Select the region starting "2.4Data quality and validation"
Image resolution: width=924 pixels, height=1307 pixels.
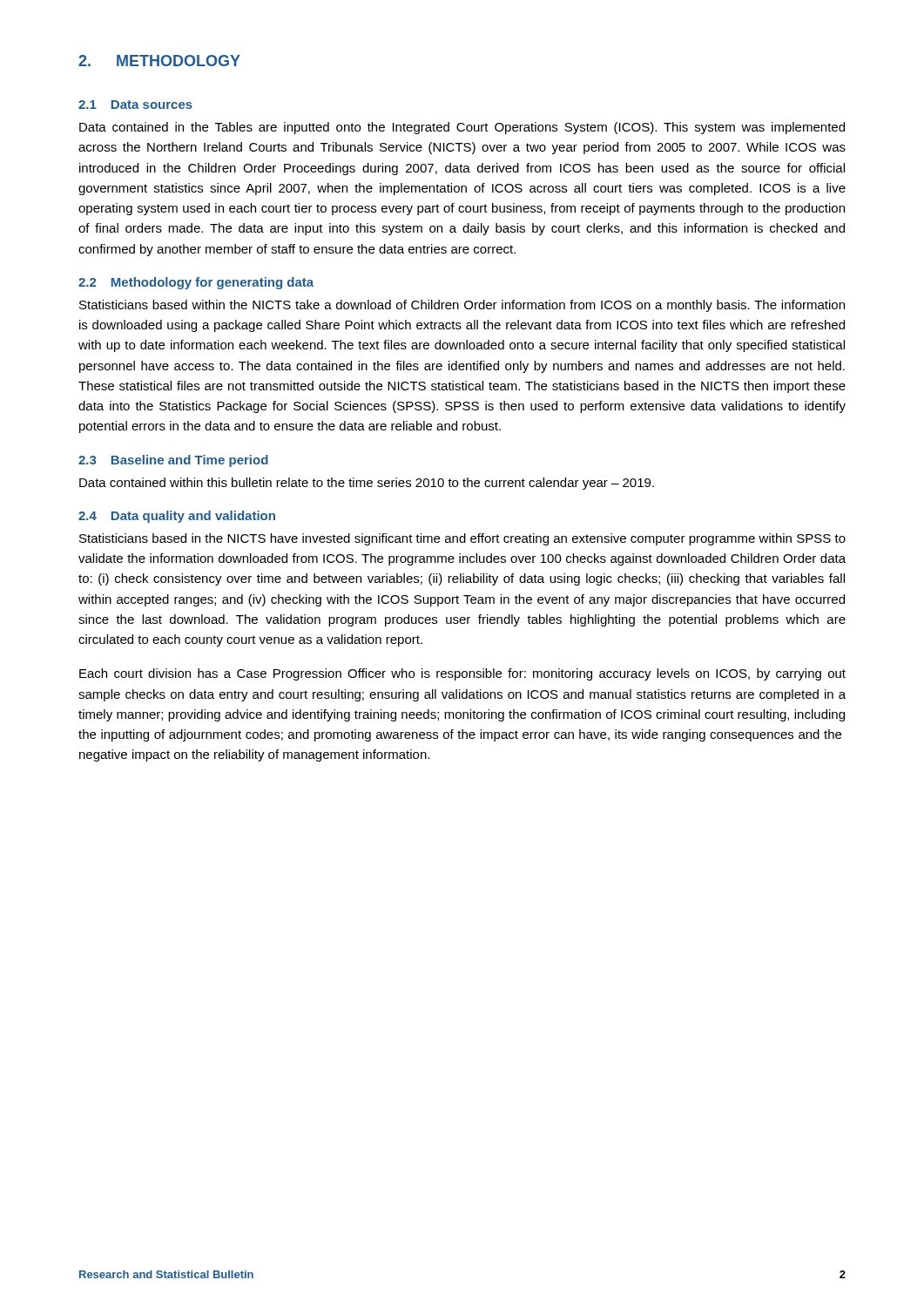click(x=177, y=515)
